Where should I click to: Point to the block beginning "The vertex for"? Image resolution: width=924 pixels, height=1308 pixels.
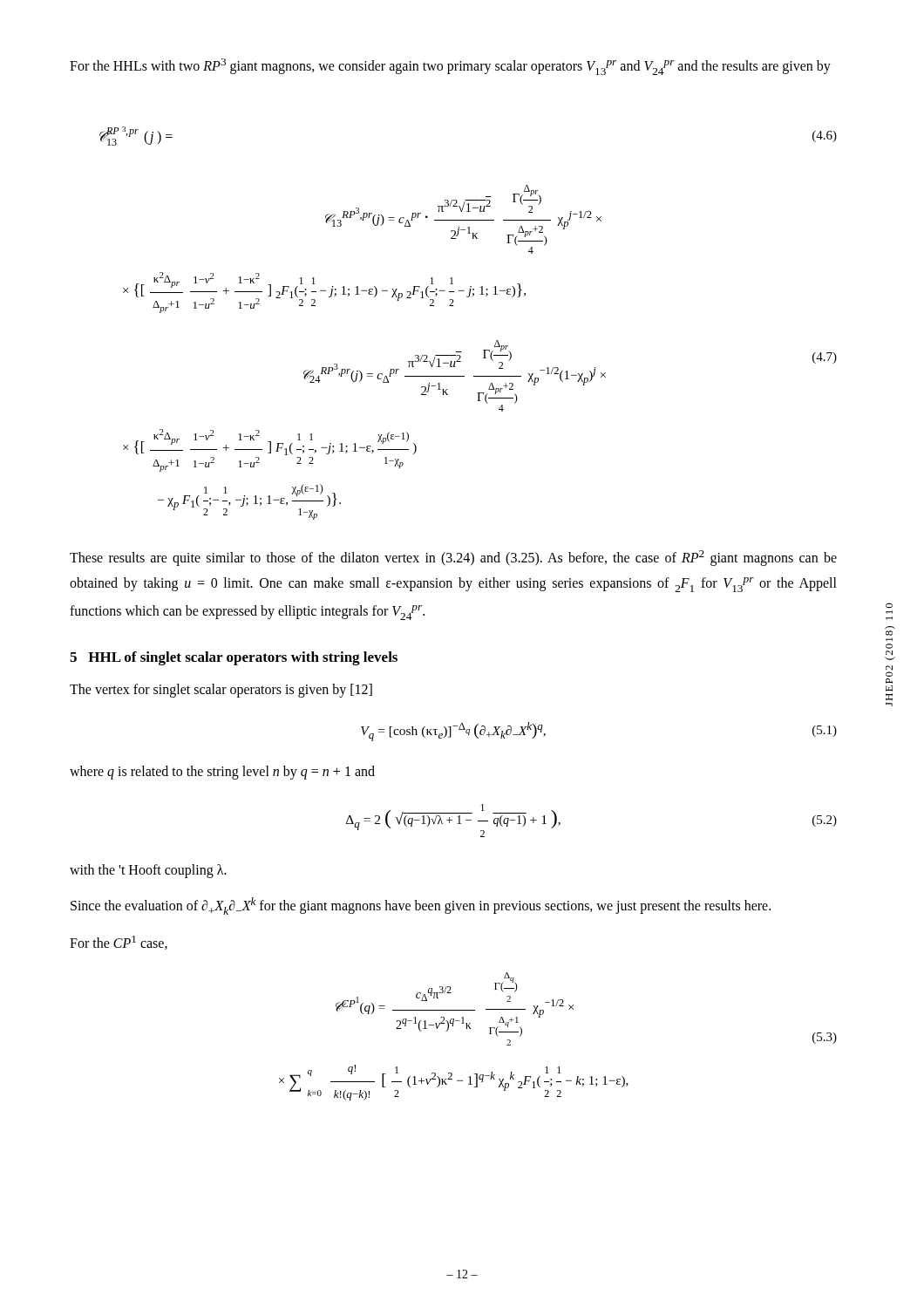[x=221, y=690]
